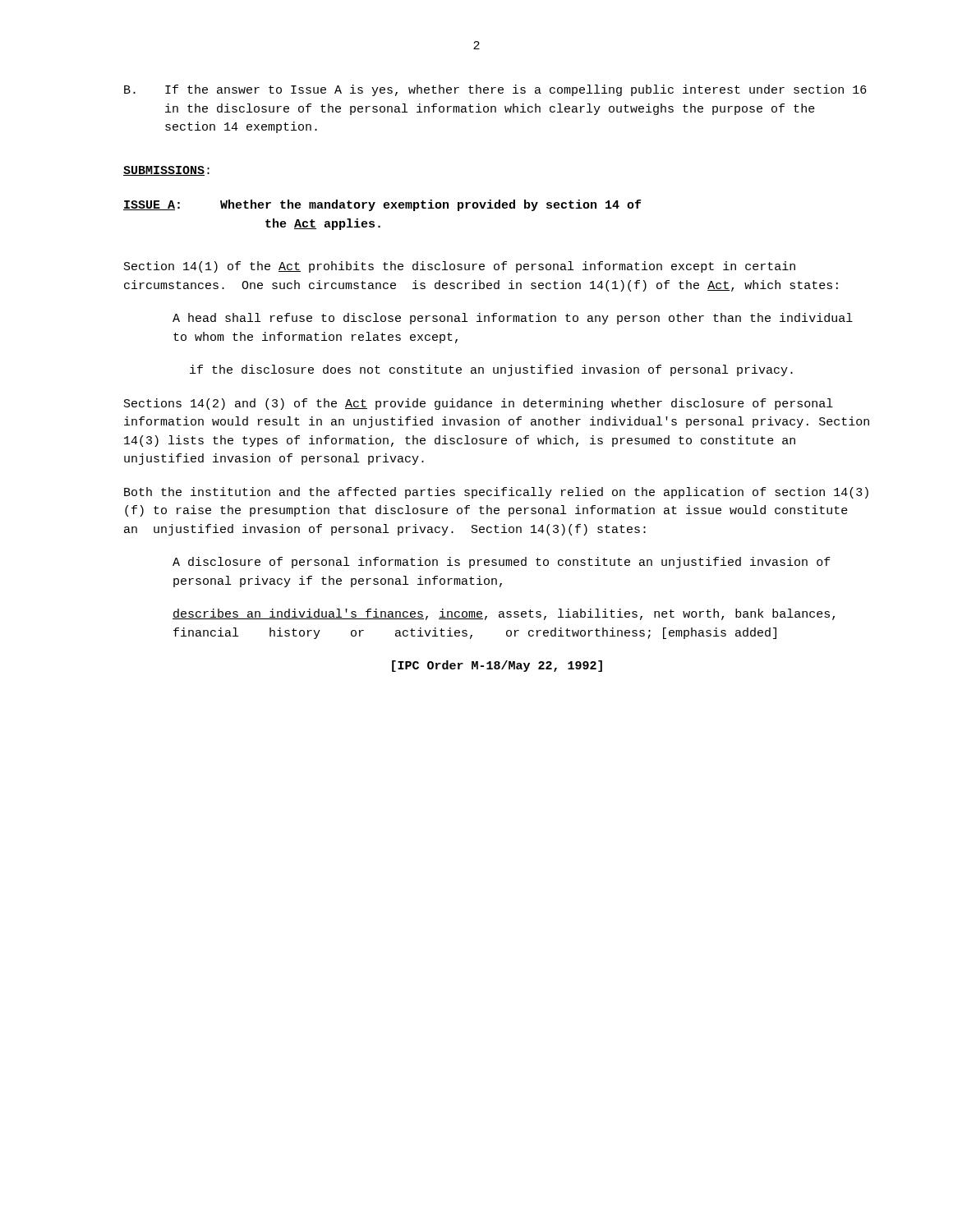953x1232 pixels.
Task: Point to the text block starting "A disclosure of personal information is presumed"
Action: pyautogui.click(x=502, y=572)
